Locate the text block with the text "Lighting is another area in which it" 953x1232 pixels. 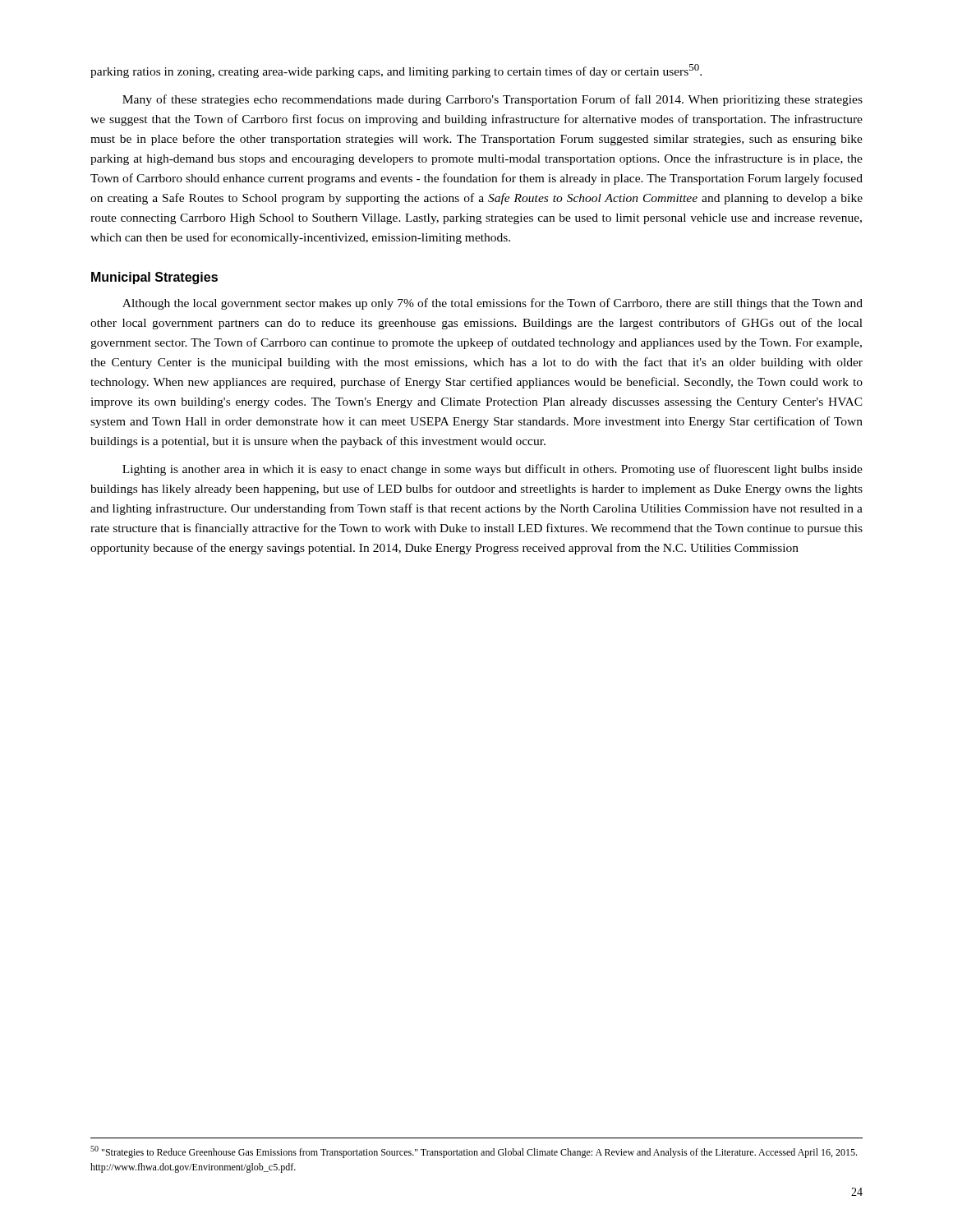pos(476,508)
